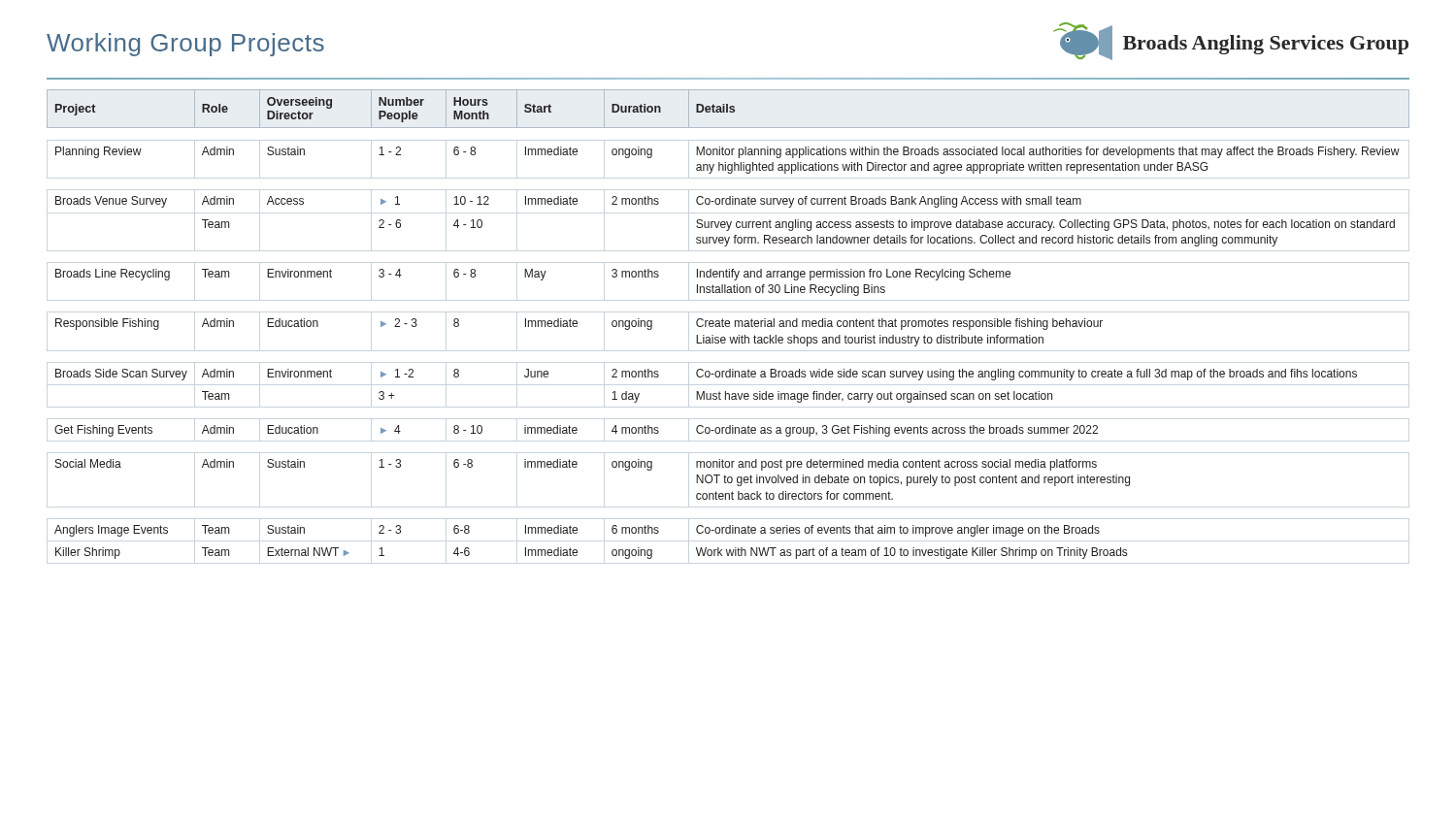Screen dimensions: 819x1456
Task: Find the passage starting "Working Group Projects"
Action: pyautogui.click(x=186, y=42)
